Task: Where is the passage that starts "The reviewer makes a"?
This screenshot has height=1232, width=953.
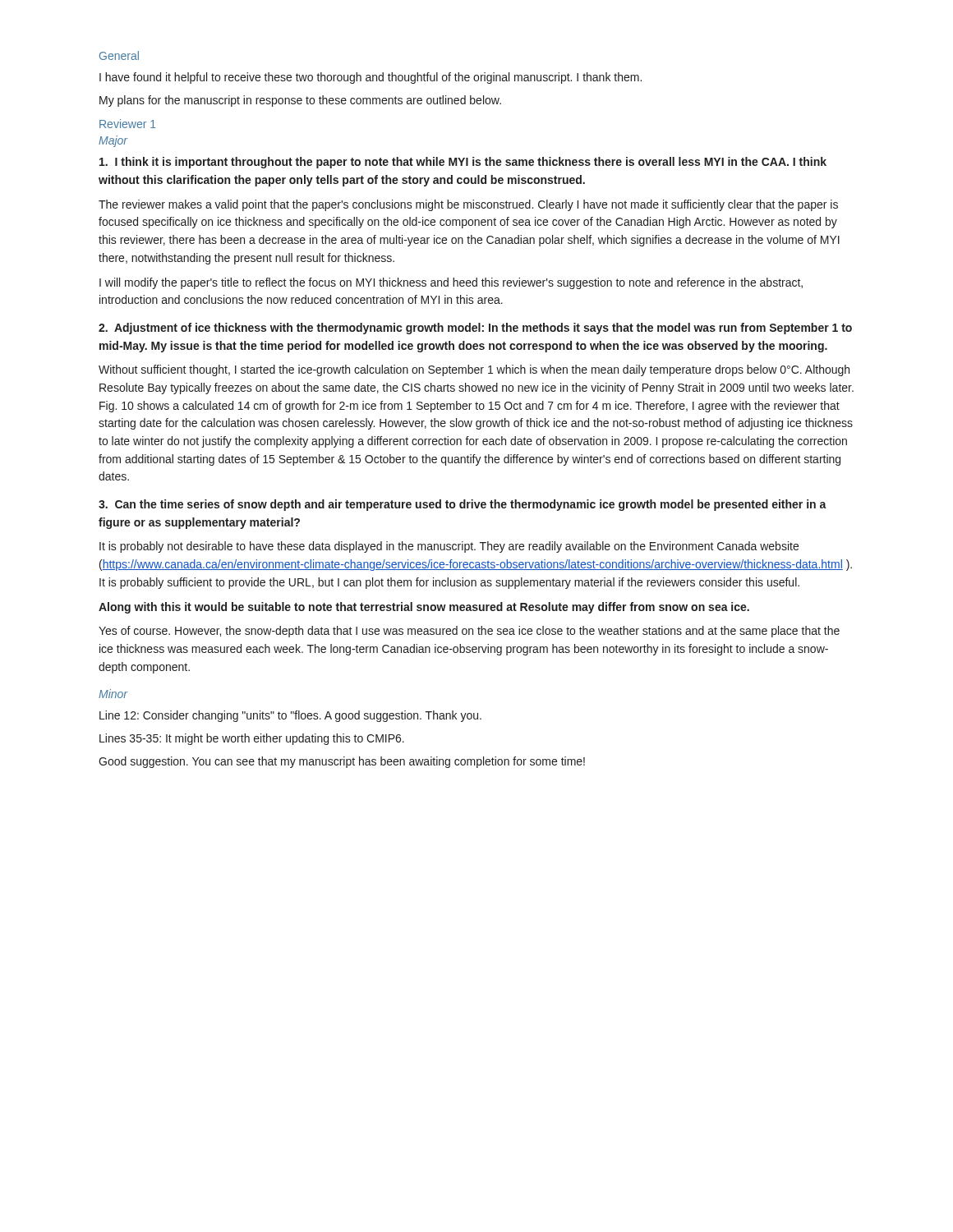Action: (469, 231)
